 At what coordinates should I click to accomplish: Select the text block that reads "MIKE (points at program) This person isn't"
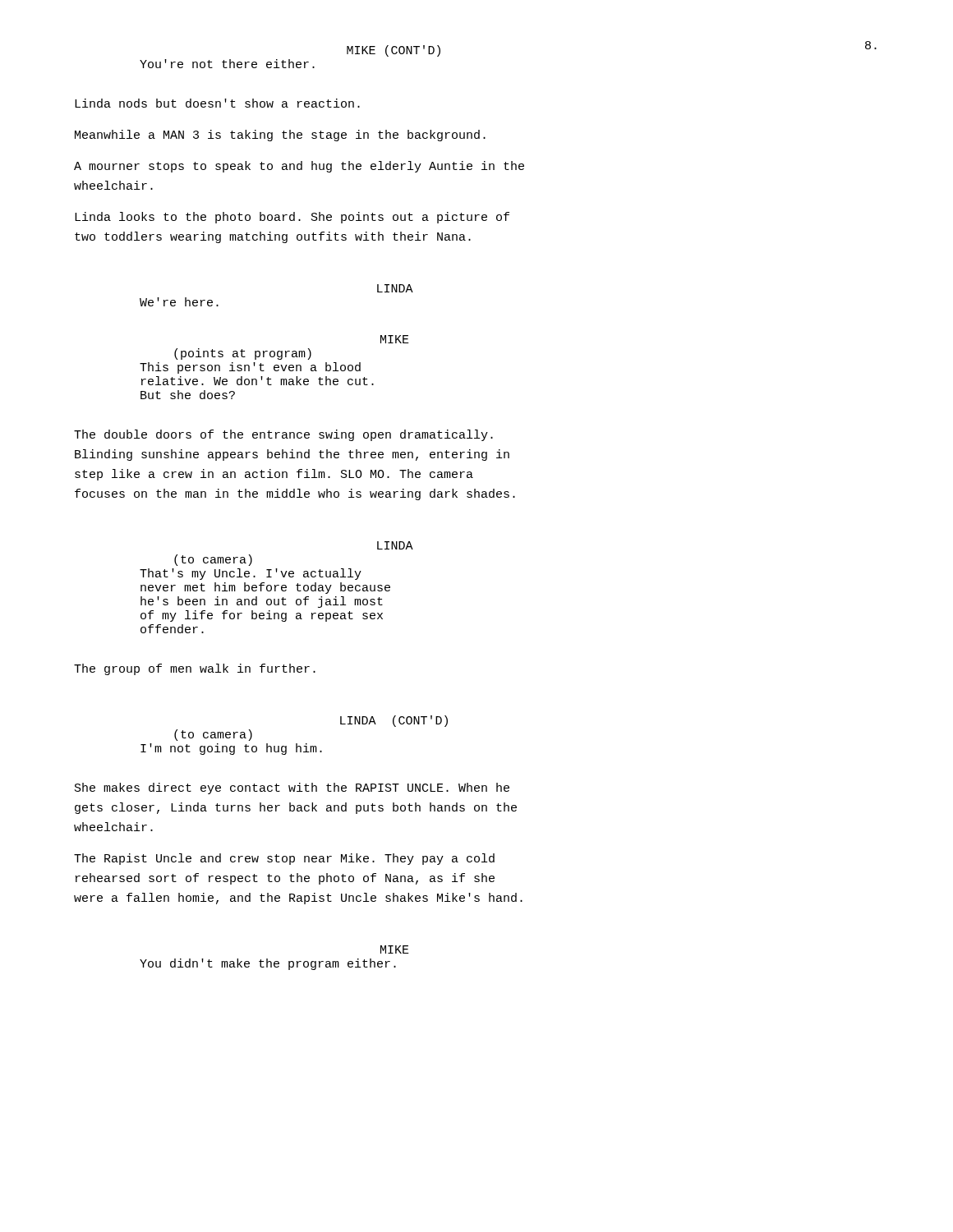tap(395, 339)
